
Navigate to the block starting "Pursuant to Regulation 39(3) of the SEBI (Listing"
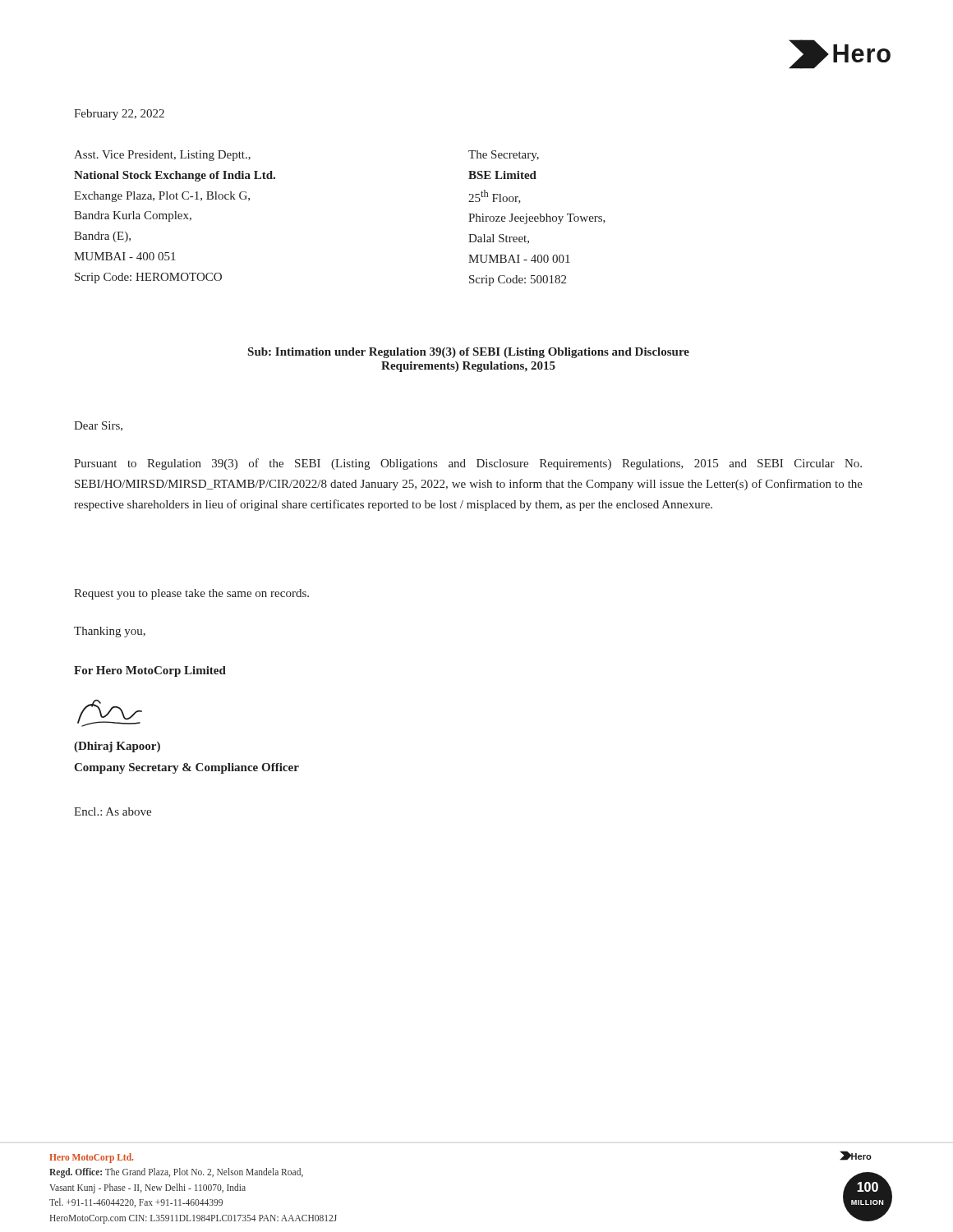coord(468,484)
